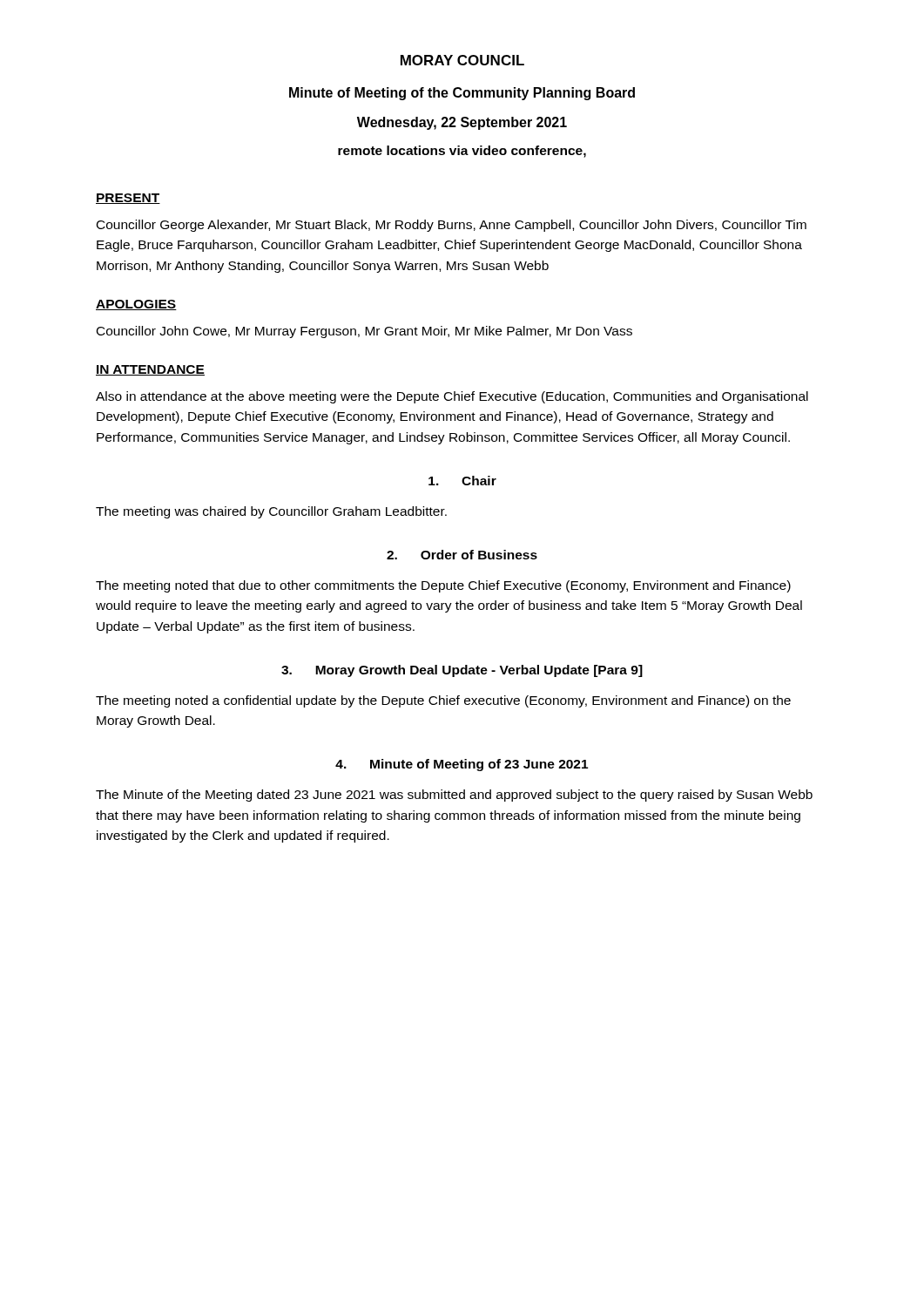Point to the block starting "Councillor John Cowe,"
The height and width of the screenshot is (1307, 924).
(364, 330)
